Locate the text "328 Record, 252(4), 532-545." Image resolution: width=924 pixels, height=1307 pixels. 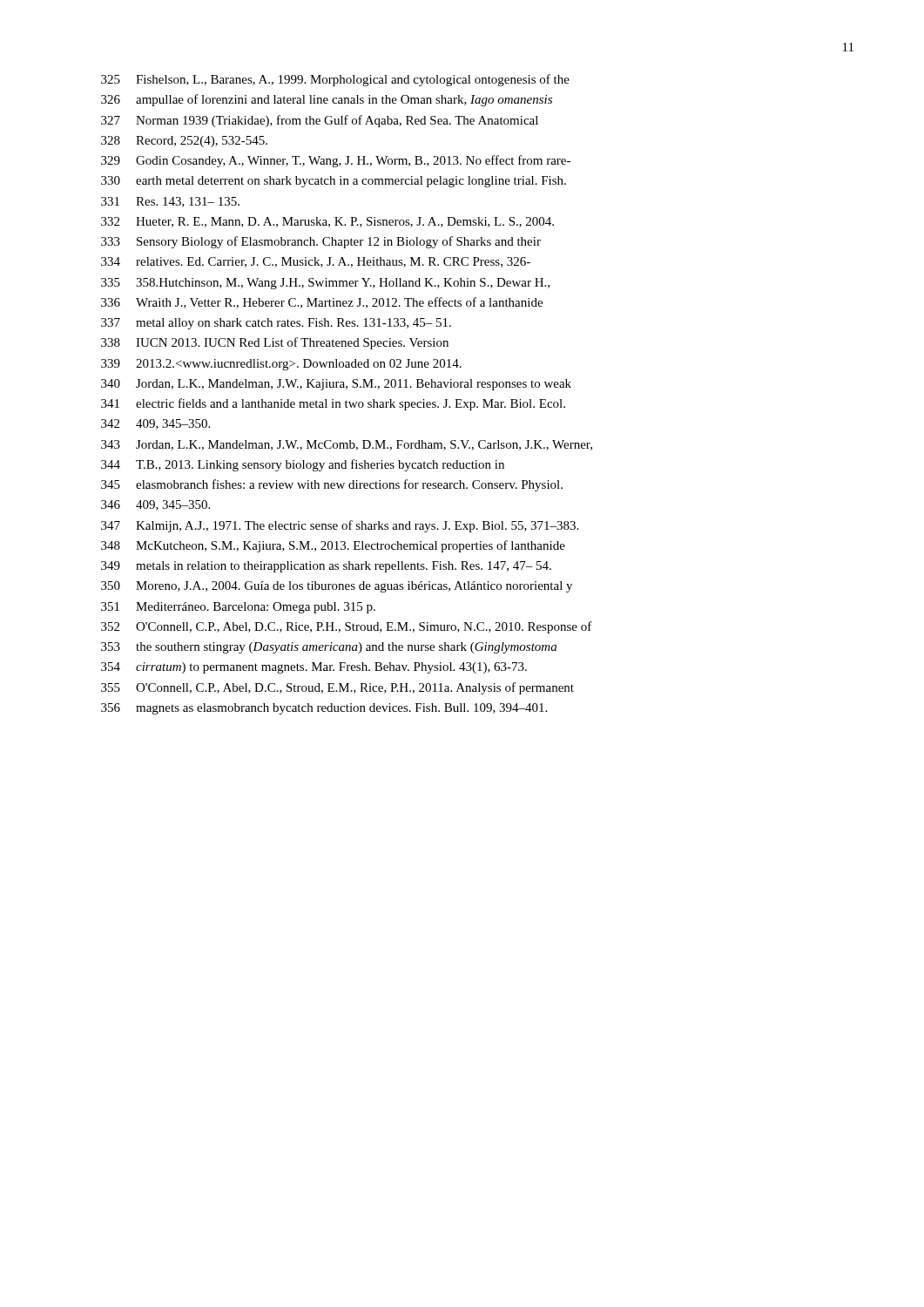pos(184,142)
